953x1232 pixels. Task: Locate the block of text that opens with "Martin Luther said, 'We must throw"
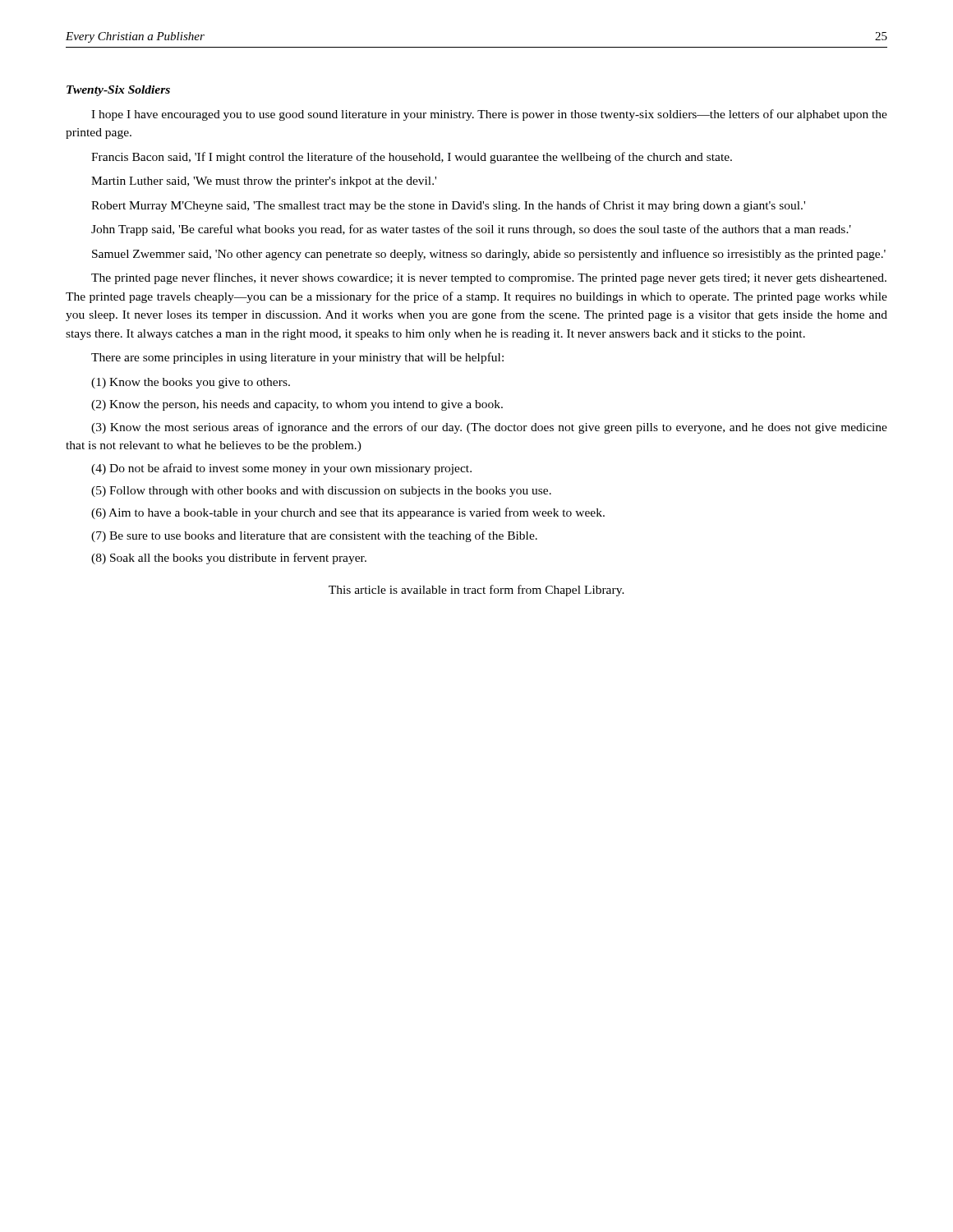click(264, 181)
